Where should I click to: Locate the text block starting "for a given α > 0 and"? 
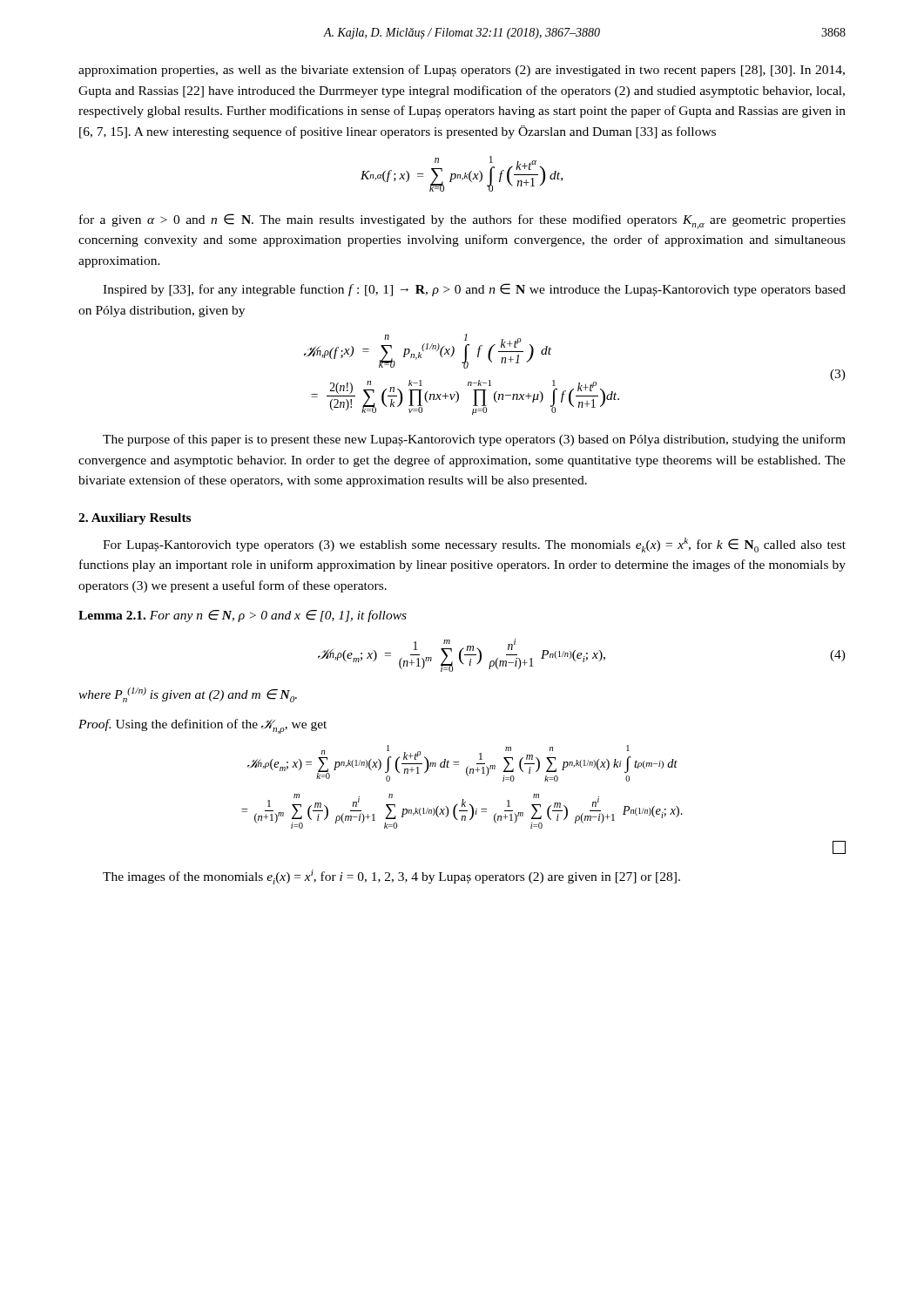pos(462,221)
